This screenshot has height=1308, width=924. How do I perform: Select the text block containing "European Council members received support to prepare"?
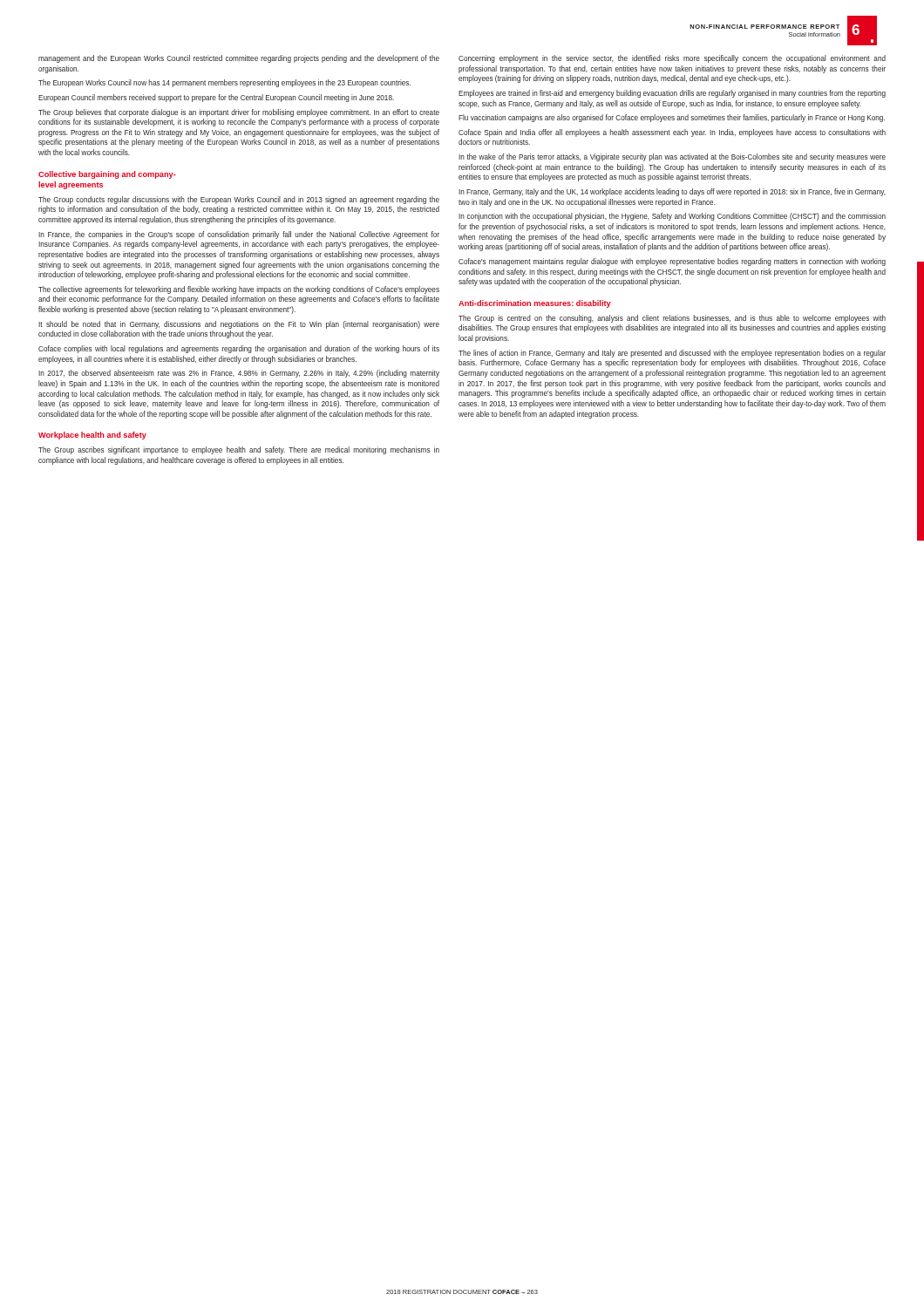click(x=239, y=98)
